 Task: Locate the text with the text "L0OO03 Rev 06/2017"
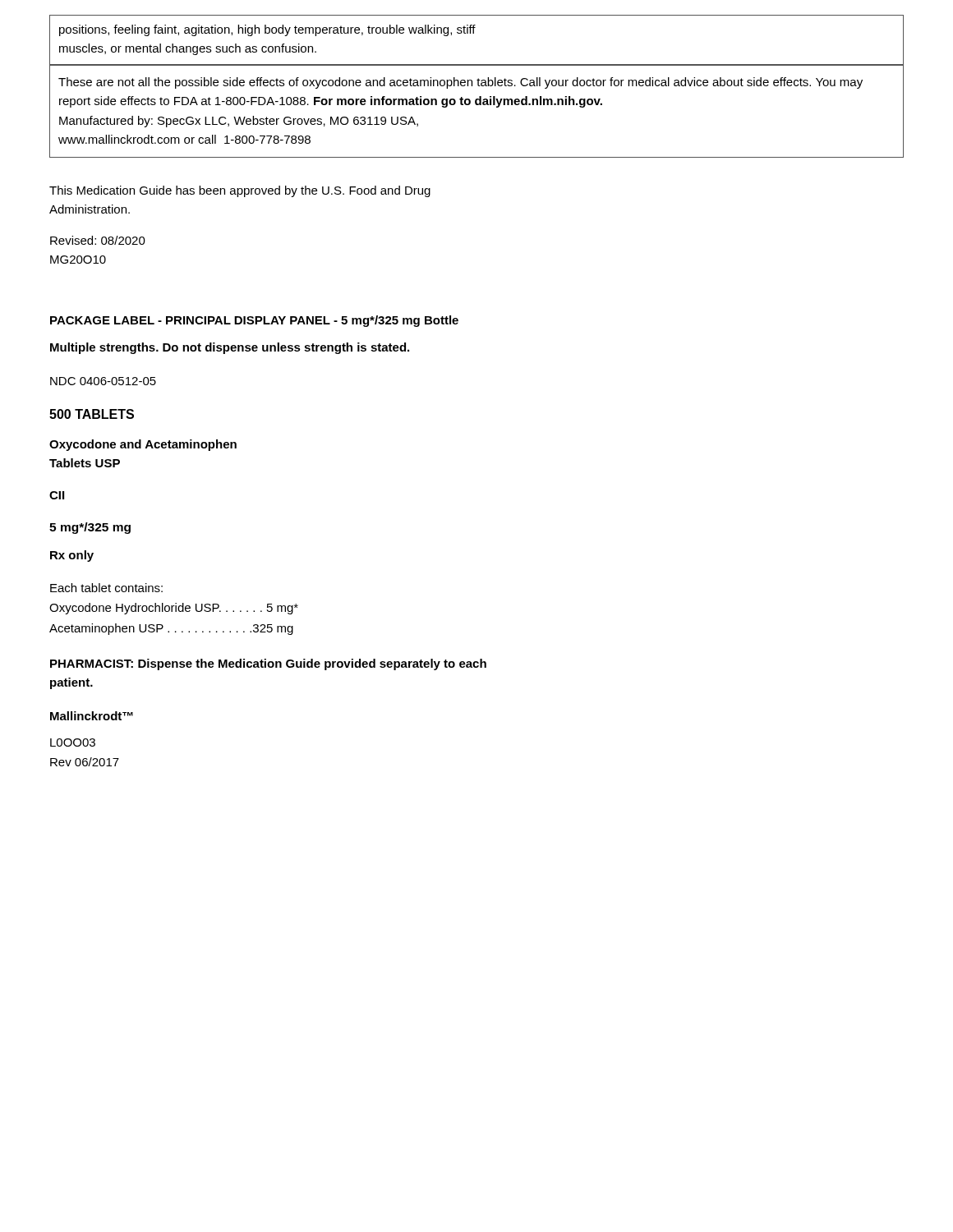point(84,752)
